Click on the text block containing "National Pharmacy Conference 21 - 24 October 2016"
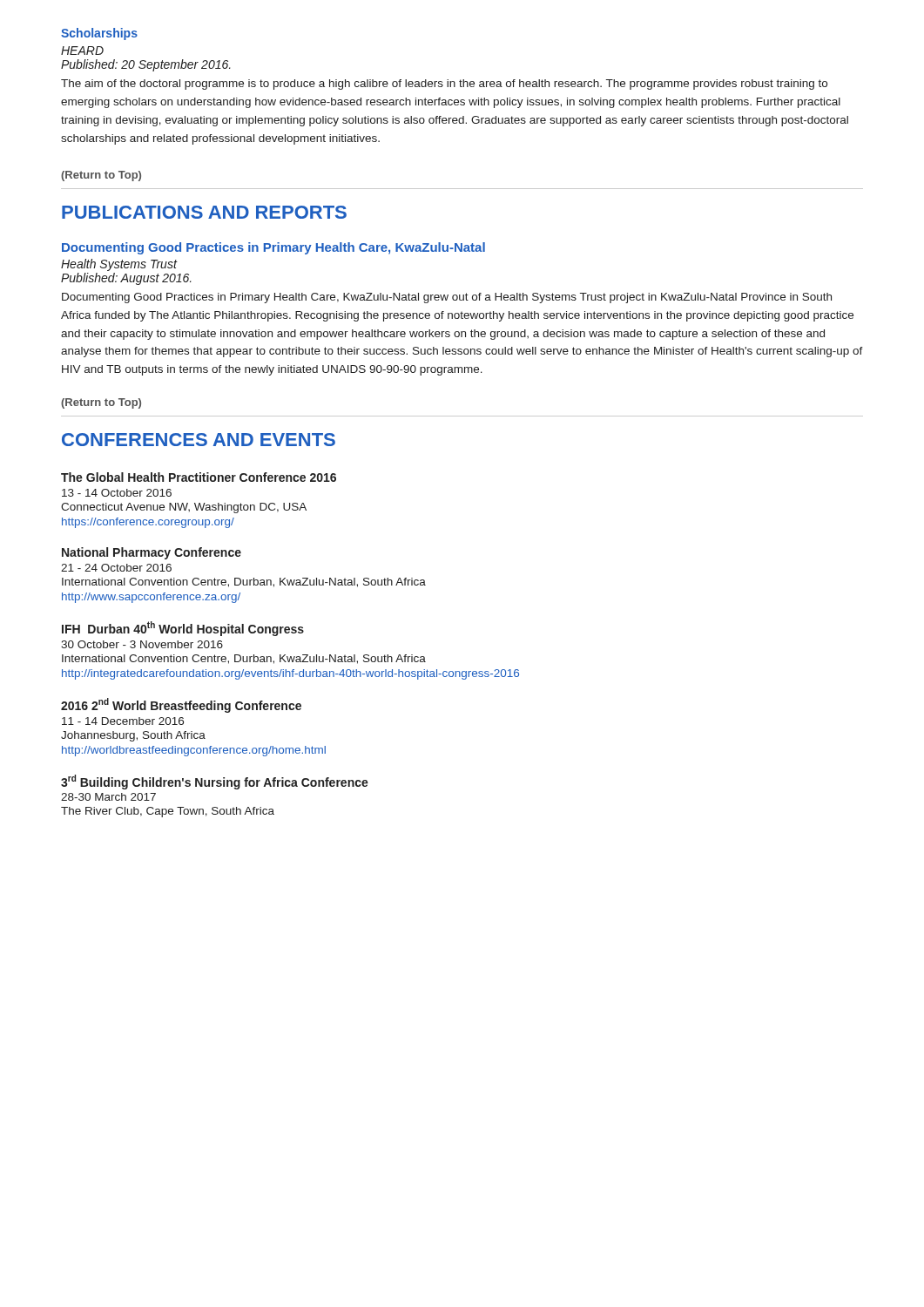Viewport: 924px width, 1307px height. [152, 553]
